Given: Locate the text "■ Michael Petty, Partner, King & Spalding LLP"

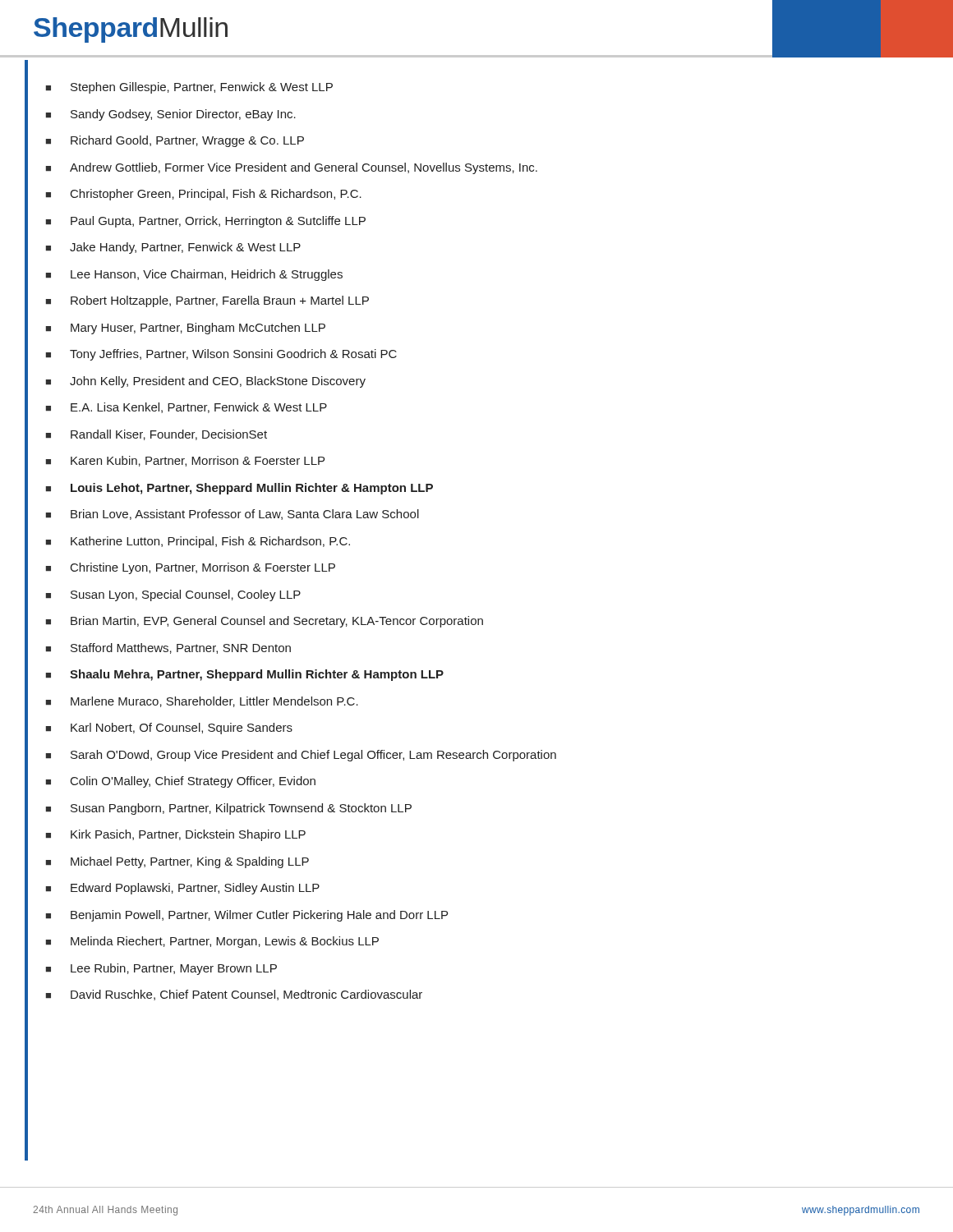Looking at the screenshot, I should click(x=177, y=862).
